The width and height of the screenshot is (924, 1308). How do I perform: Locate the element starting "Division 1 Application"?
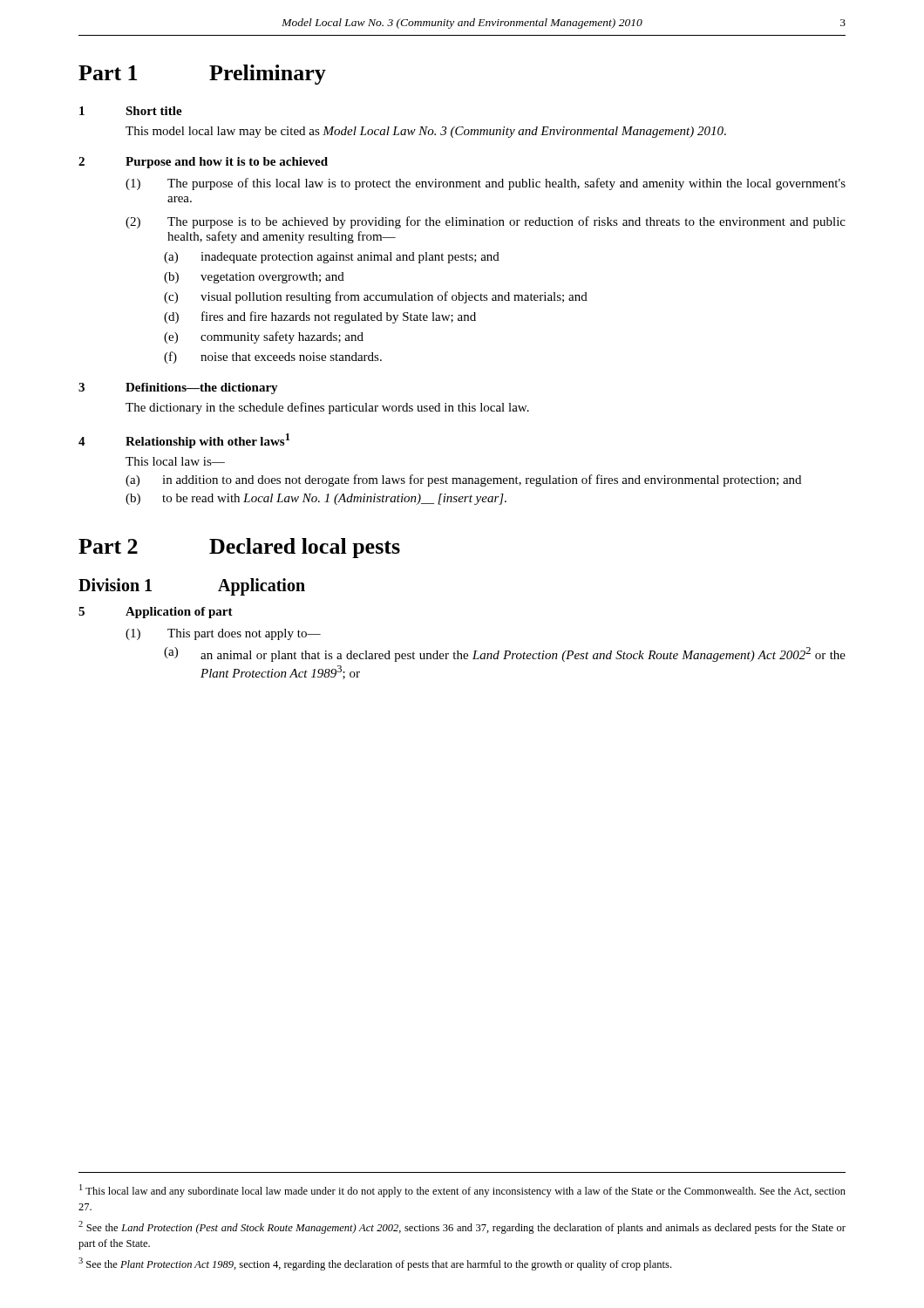pos(116,587)
